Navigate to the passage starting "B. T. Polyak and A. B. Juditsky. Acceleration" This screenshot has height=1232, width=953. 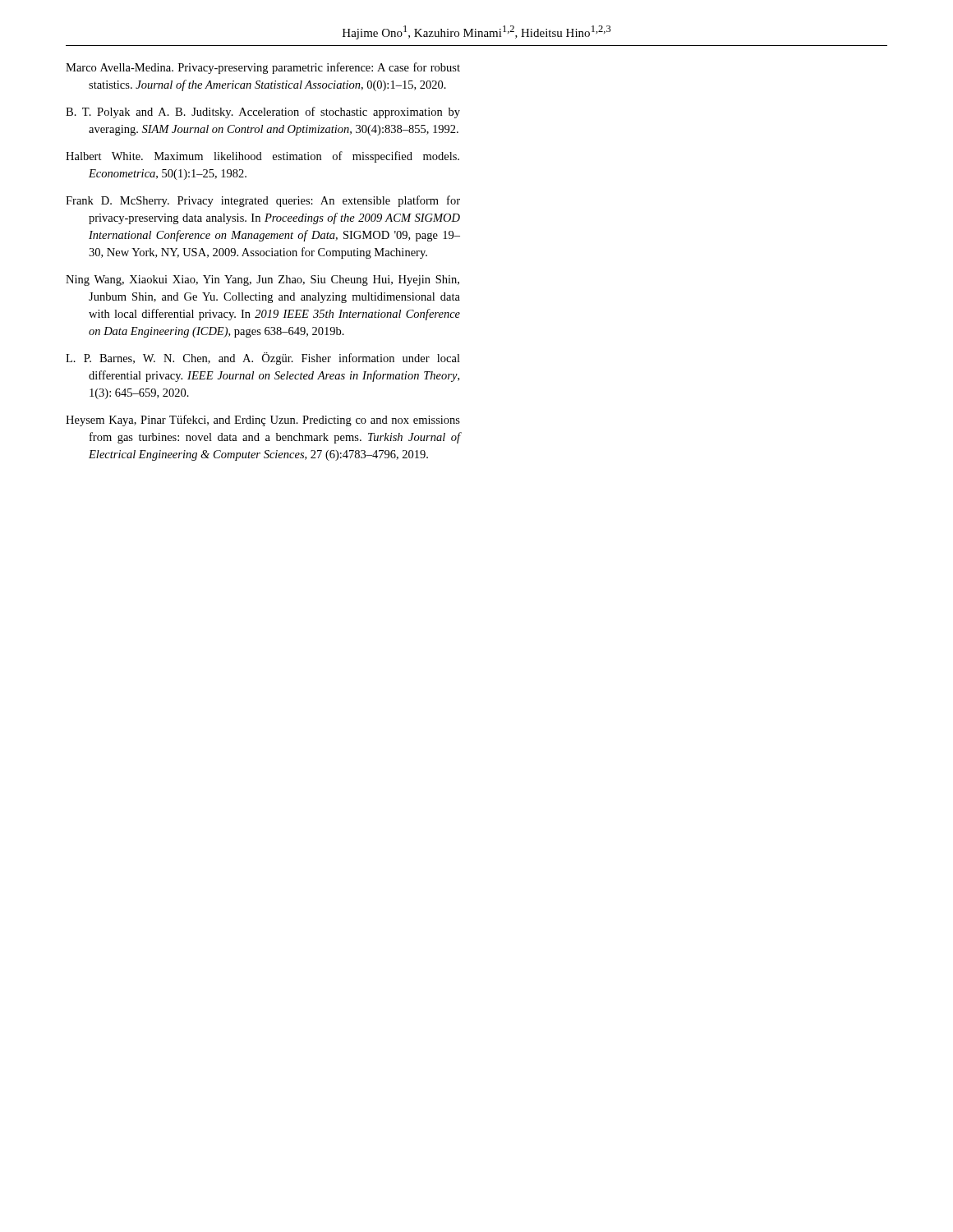tap(263, 121)
